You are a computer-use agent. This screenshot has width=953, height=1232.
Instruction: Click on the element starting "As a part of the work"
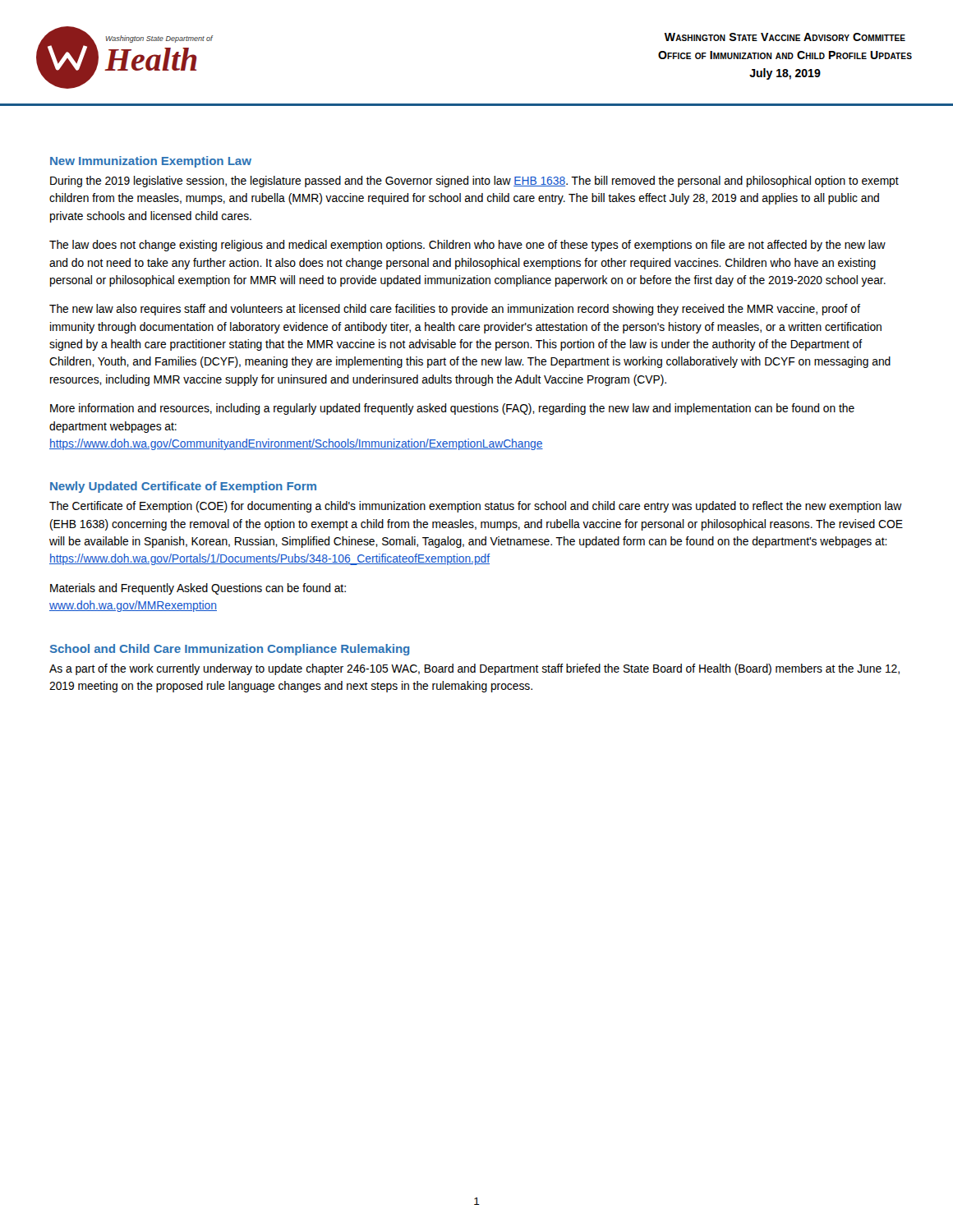(x=475, y=677)
